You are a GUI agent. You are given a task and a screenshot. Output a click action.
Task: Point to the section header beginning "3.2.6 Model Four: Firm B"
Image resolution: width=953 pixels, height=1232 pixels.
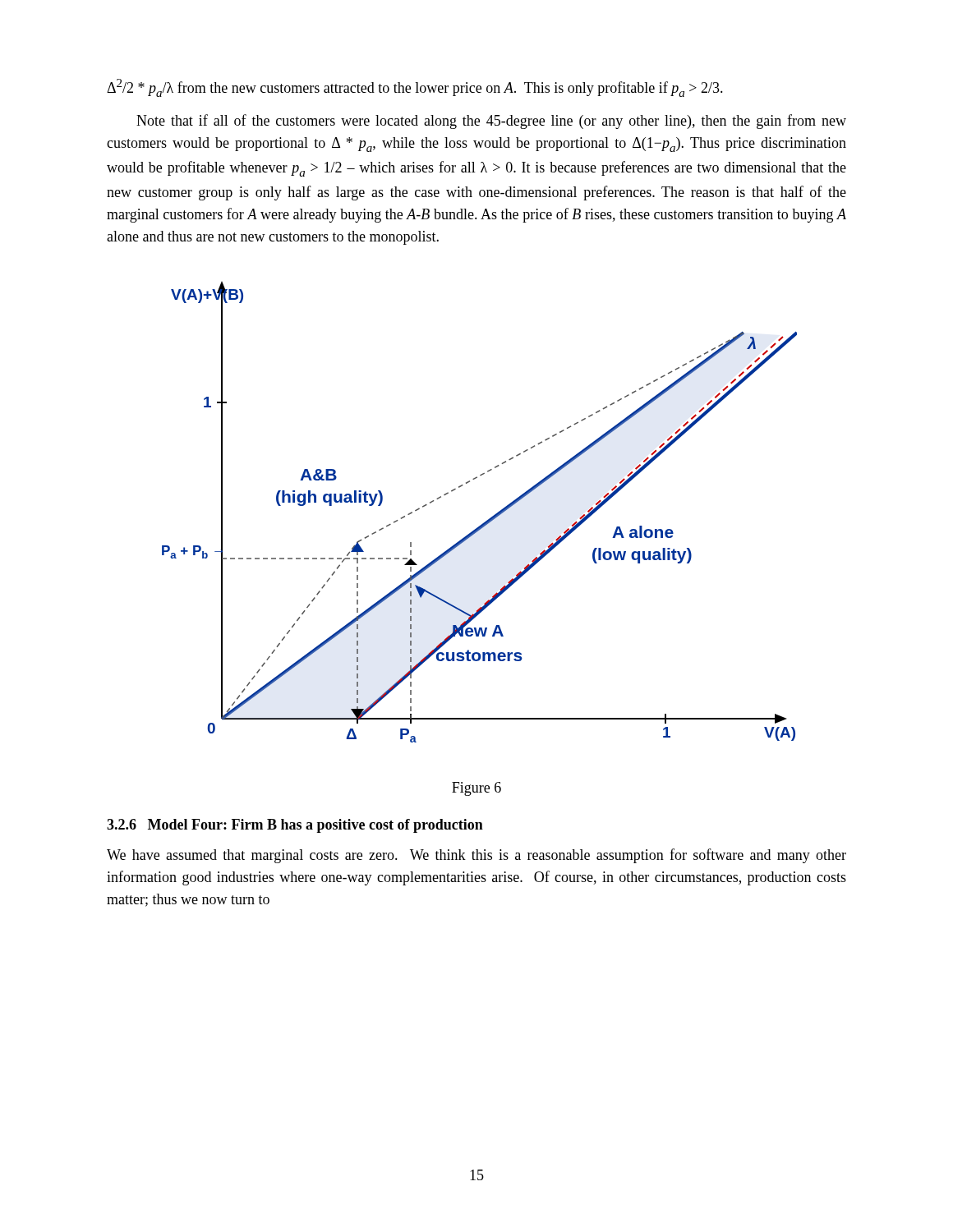(x=295, y=825)
